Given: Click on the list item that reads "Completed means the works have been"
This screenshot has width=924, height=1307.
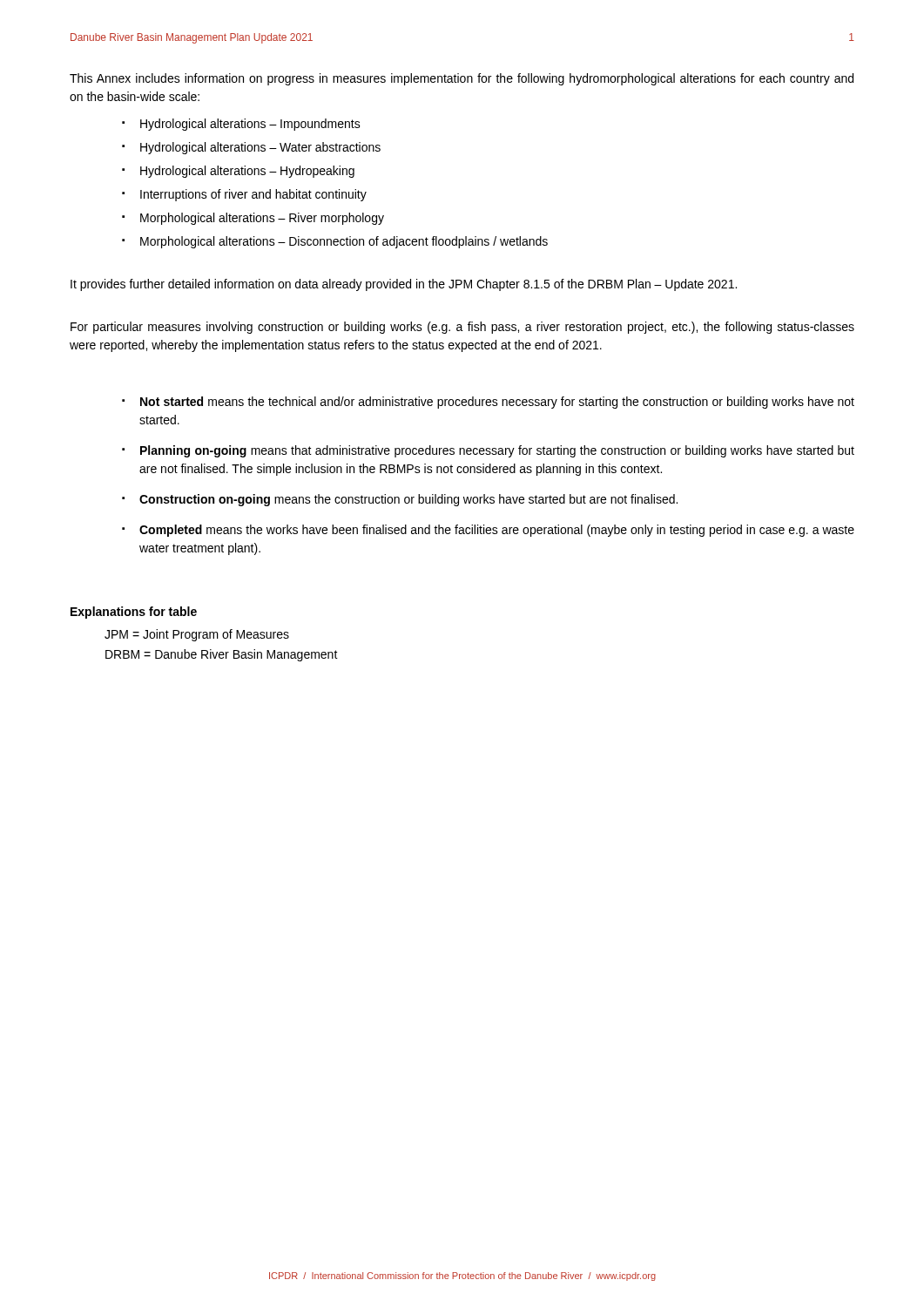Looking at the screenshot, I should 497,539.
